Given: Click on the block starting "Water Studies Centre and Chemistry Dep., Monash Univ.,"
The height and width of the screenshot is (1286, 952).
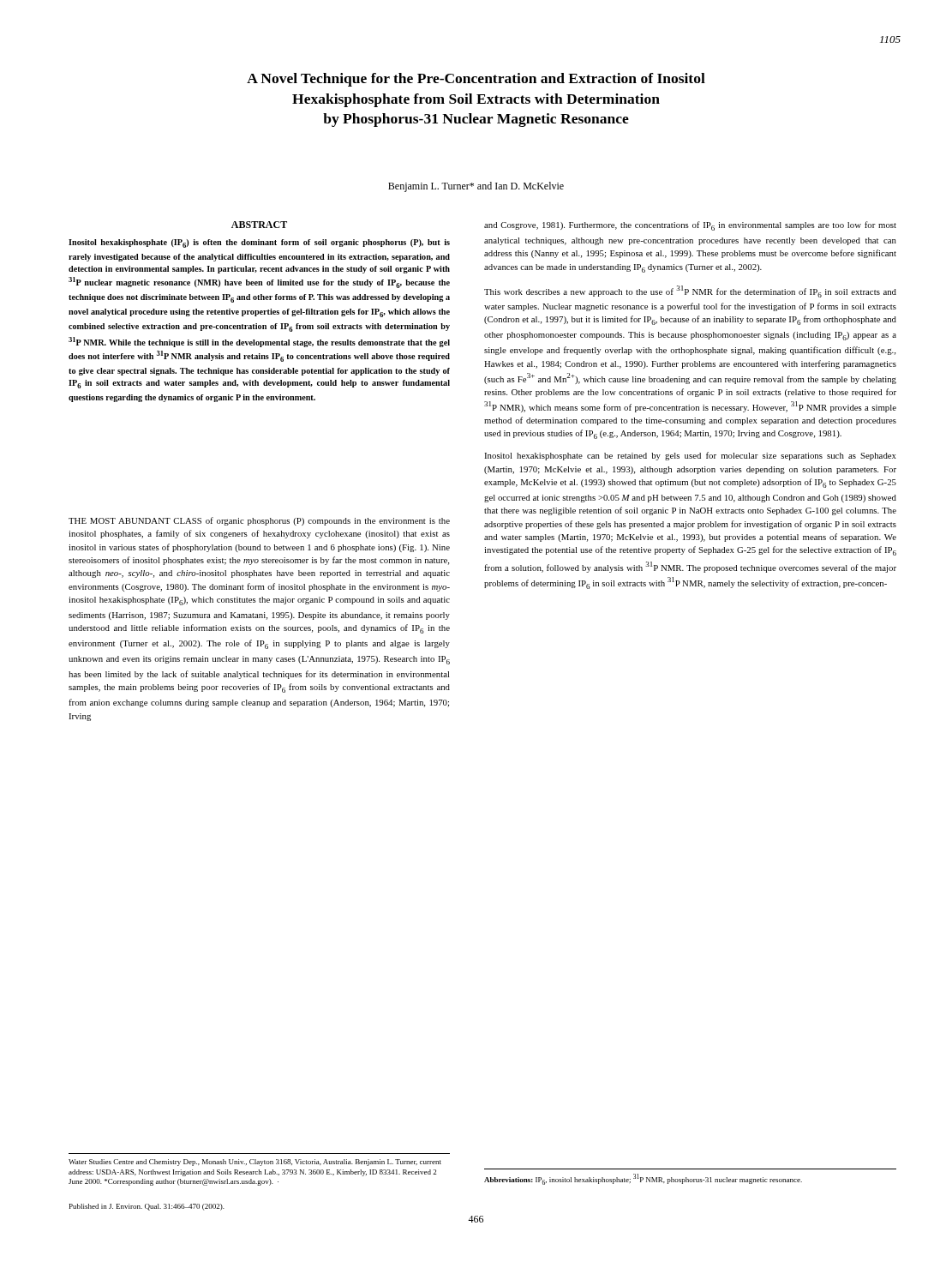Looking at the screenshot, I should (255, 1172).
